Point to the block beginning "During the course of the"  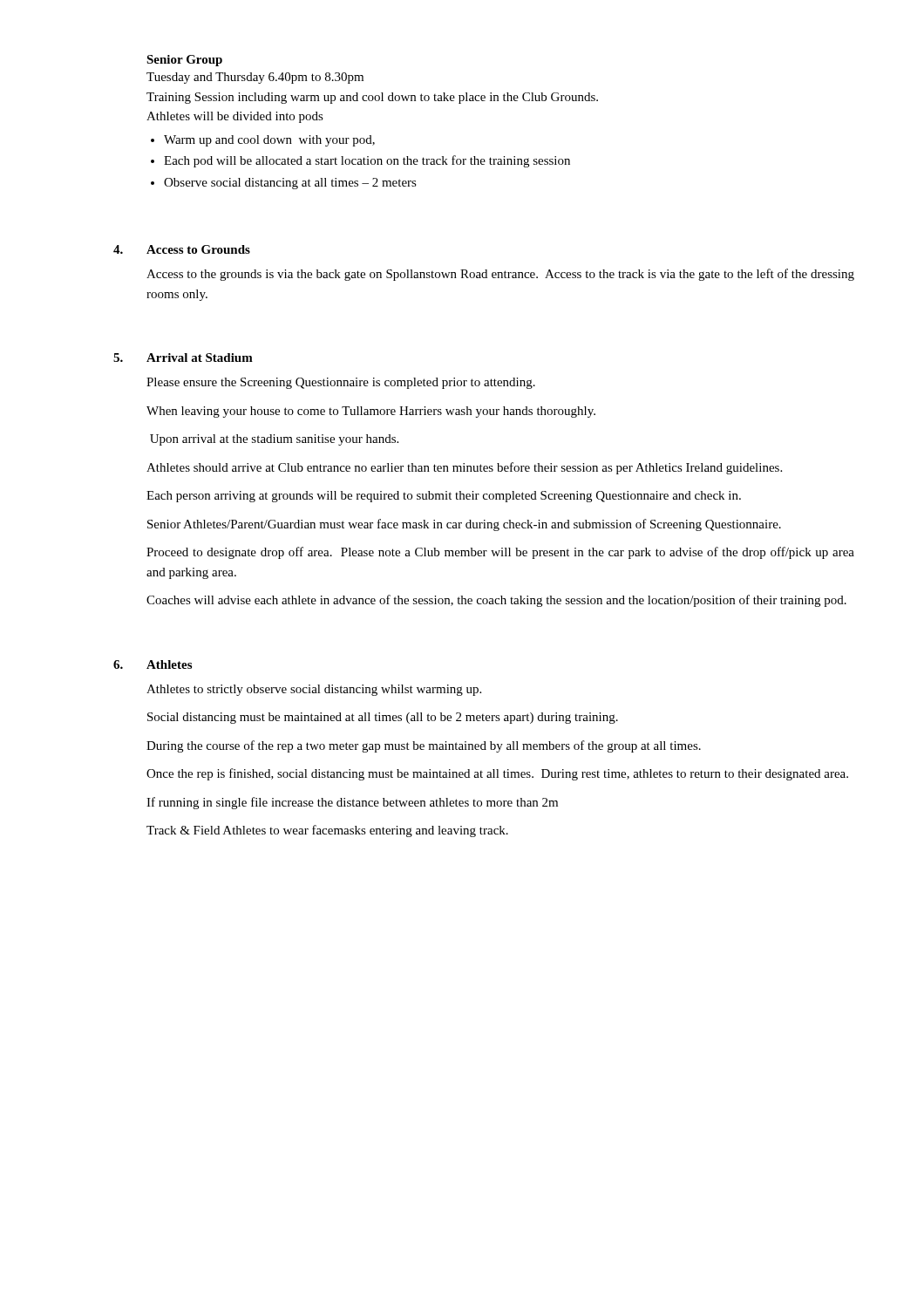click(424, 745)
